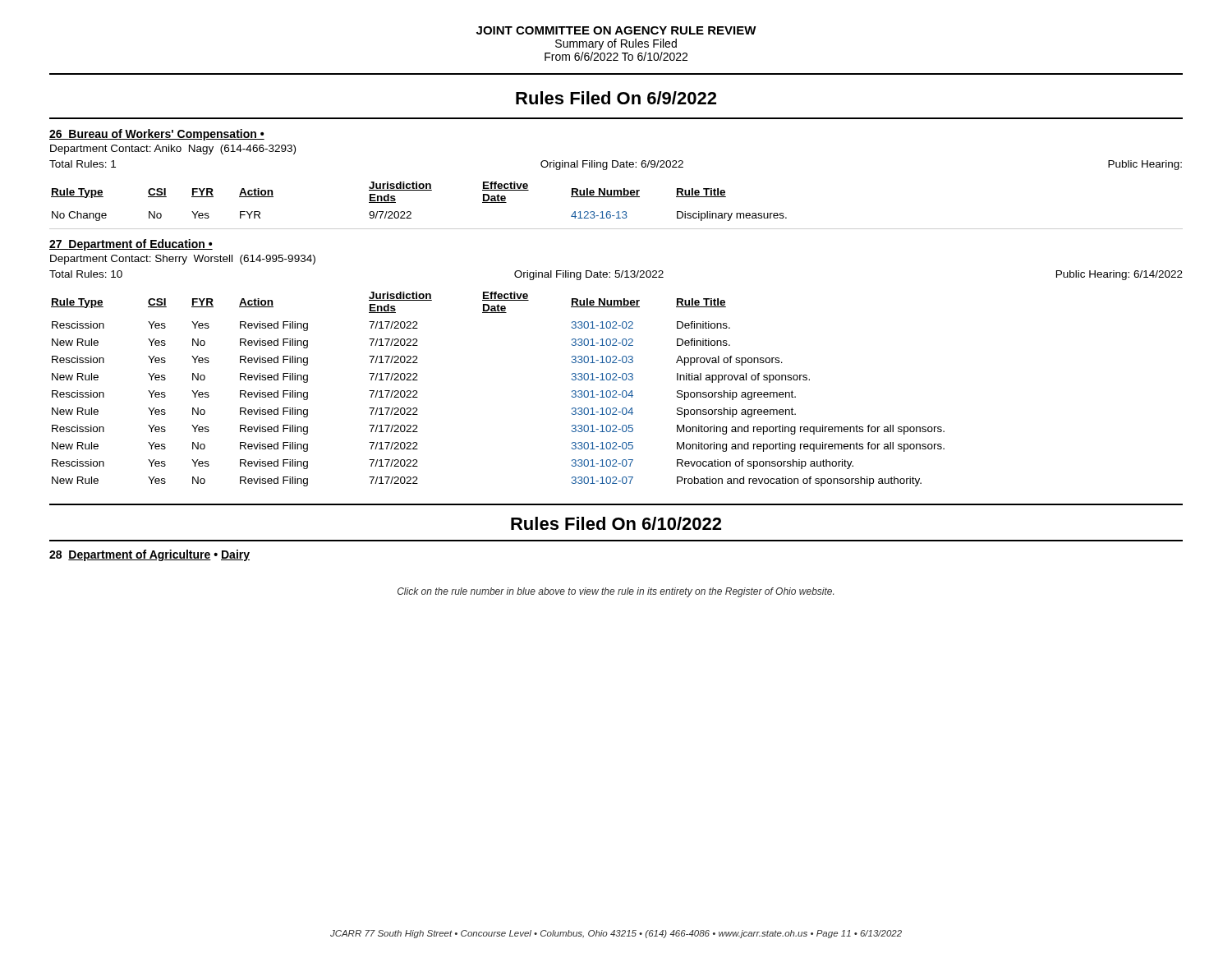Select the table that reads "Revised Filing"

[x=616, y=388]
